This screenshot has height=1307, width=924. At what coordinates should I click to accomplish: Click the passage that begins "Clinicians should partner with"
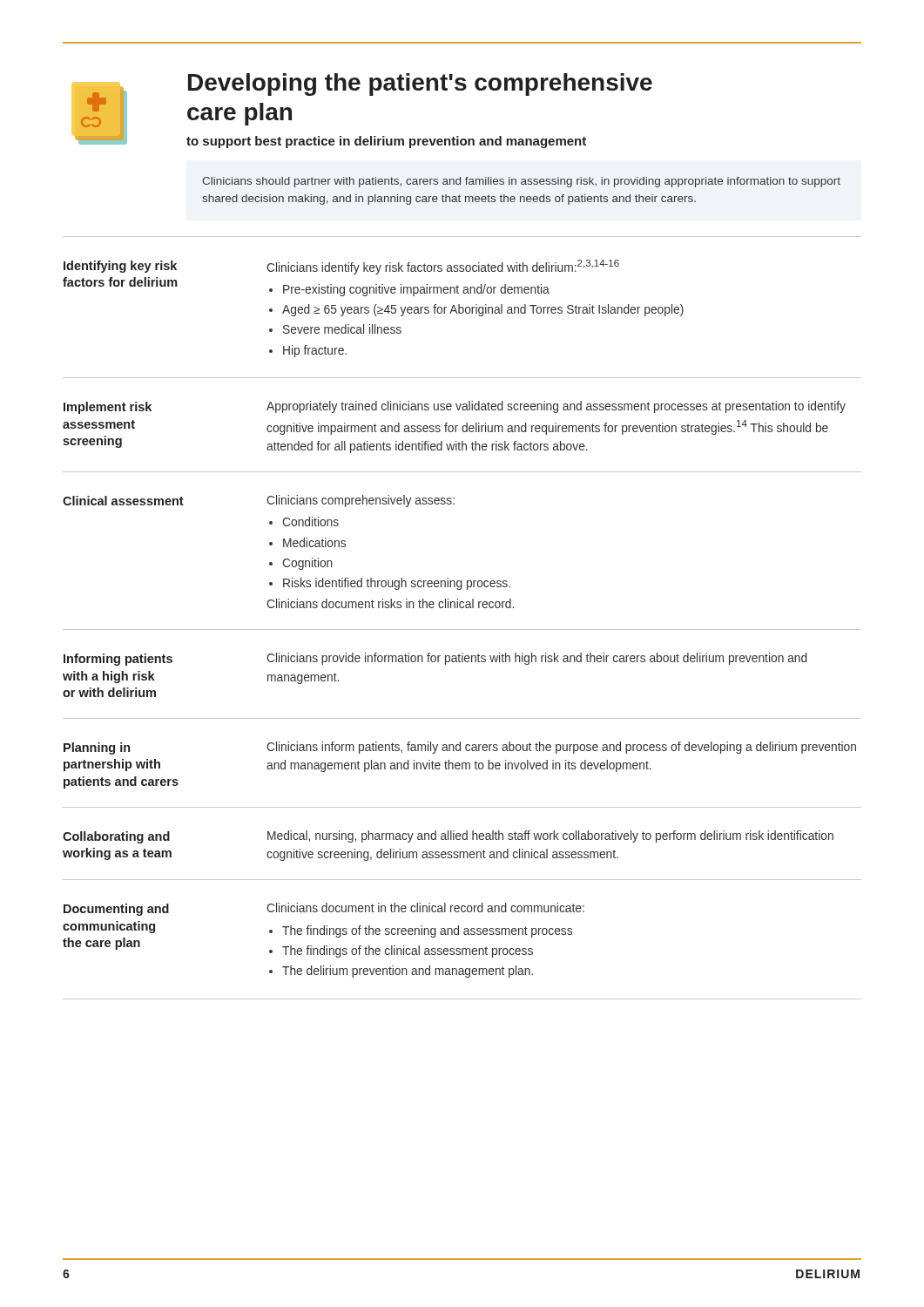[x=524, y=190]
